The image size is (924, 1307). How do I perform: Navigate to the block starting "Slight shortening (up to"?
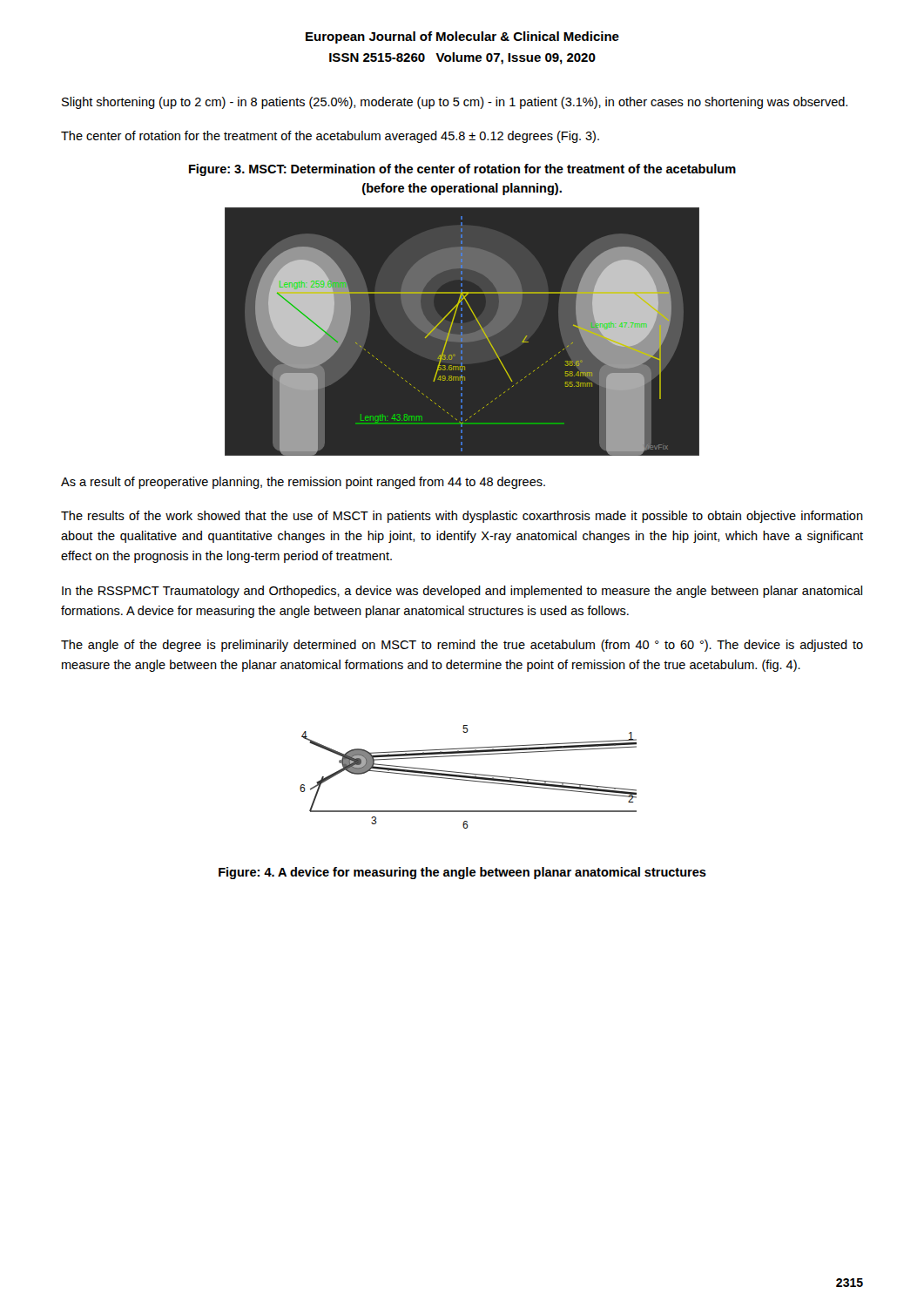click(x=455, y=102)
